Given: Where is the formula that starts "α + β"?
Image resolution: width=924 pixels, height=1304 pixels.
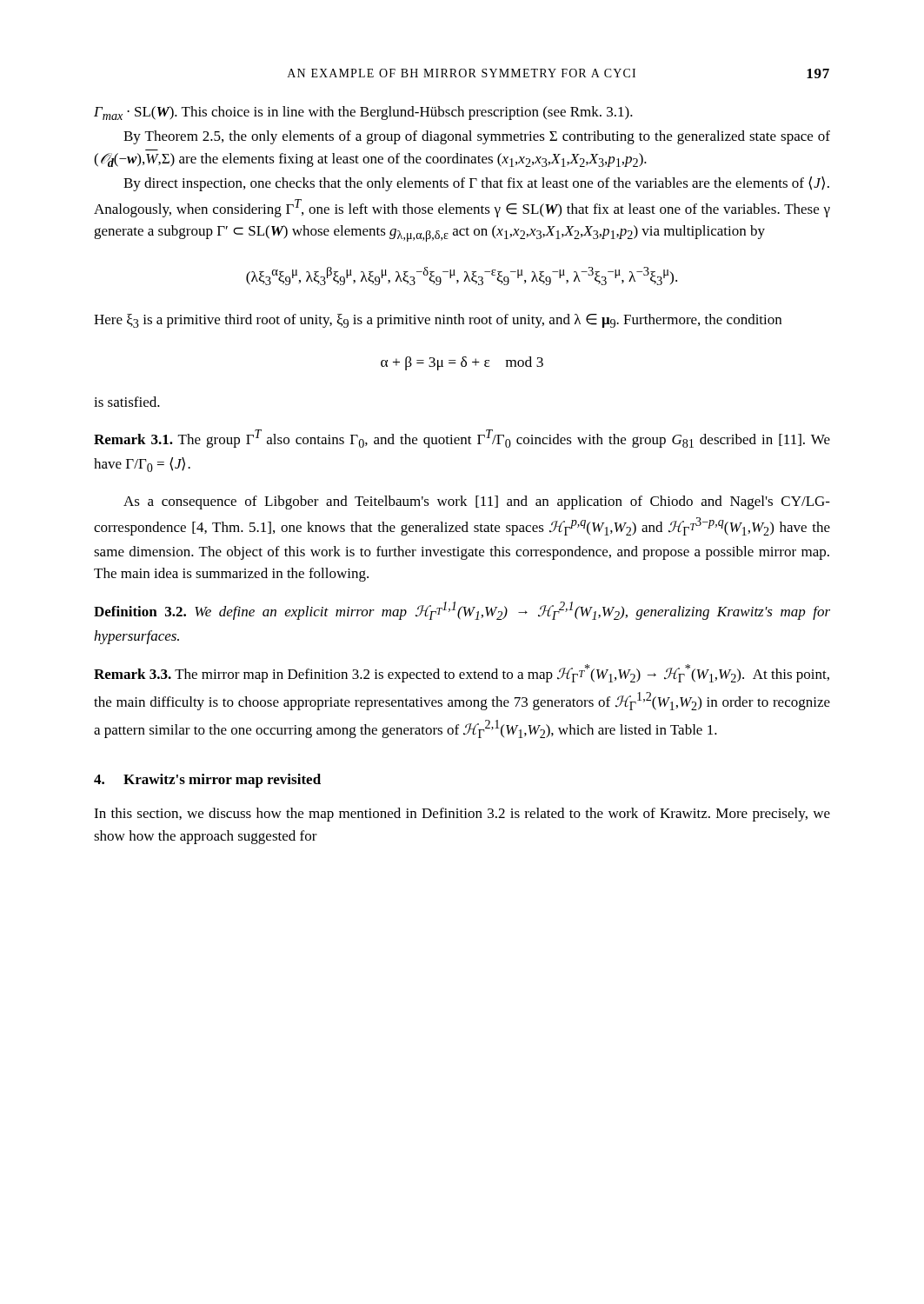Looking at the screenshot, I should pyautogui.click(x=462, y=362).
